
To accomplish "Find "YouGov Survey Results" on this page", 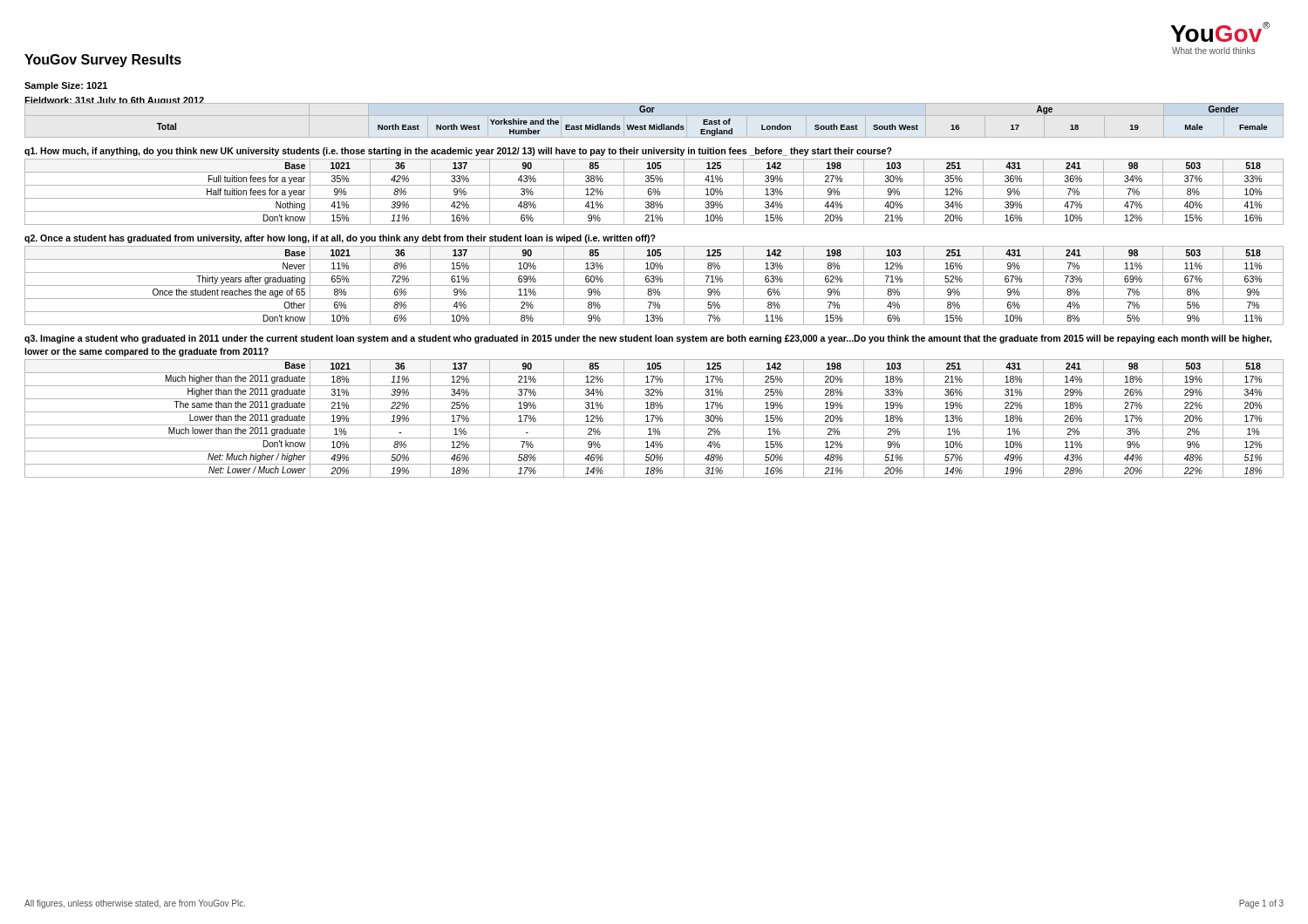I will click(x=103, y=60).
